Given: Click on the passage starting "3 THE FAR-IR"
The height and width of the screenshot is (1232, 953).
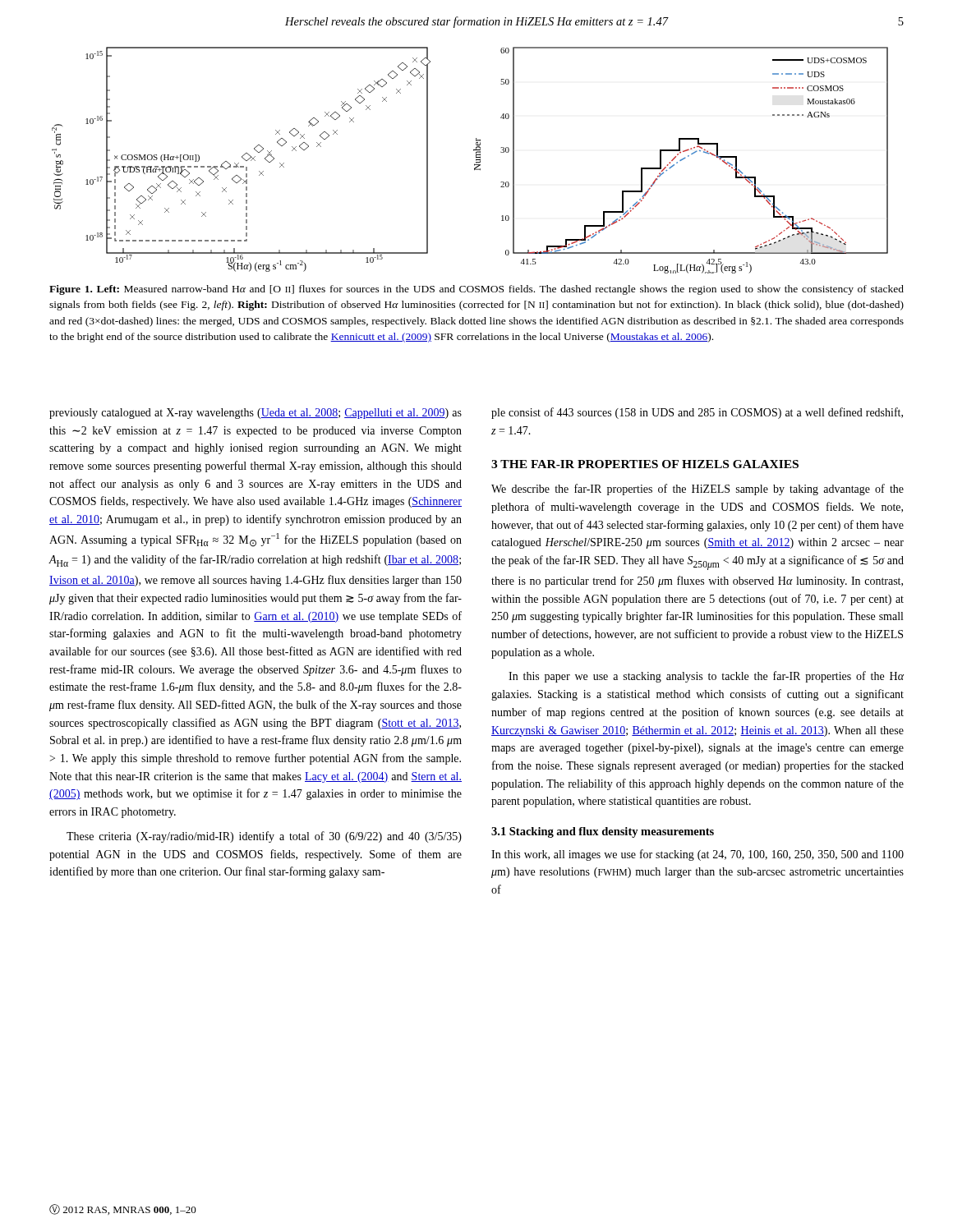Looking at the screenshot, I should click(645, 464).
